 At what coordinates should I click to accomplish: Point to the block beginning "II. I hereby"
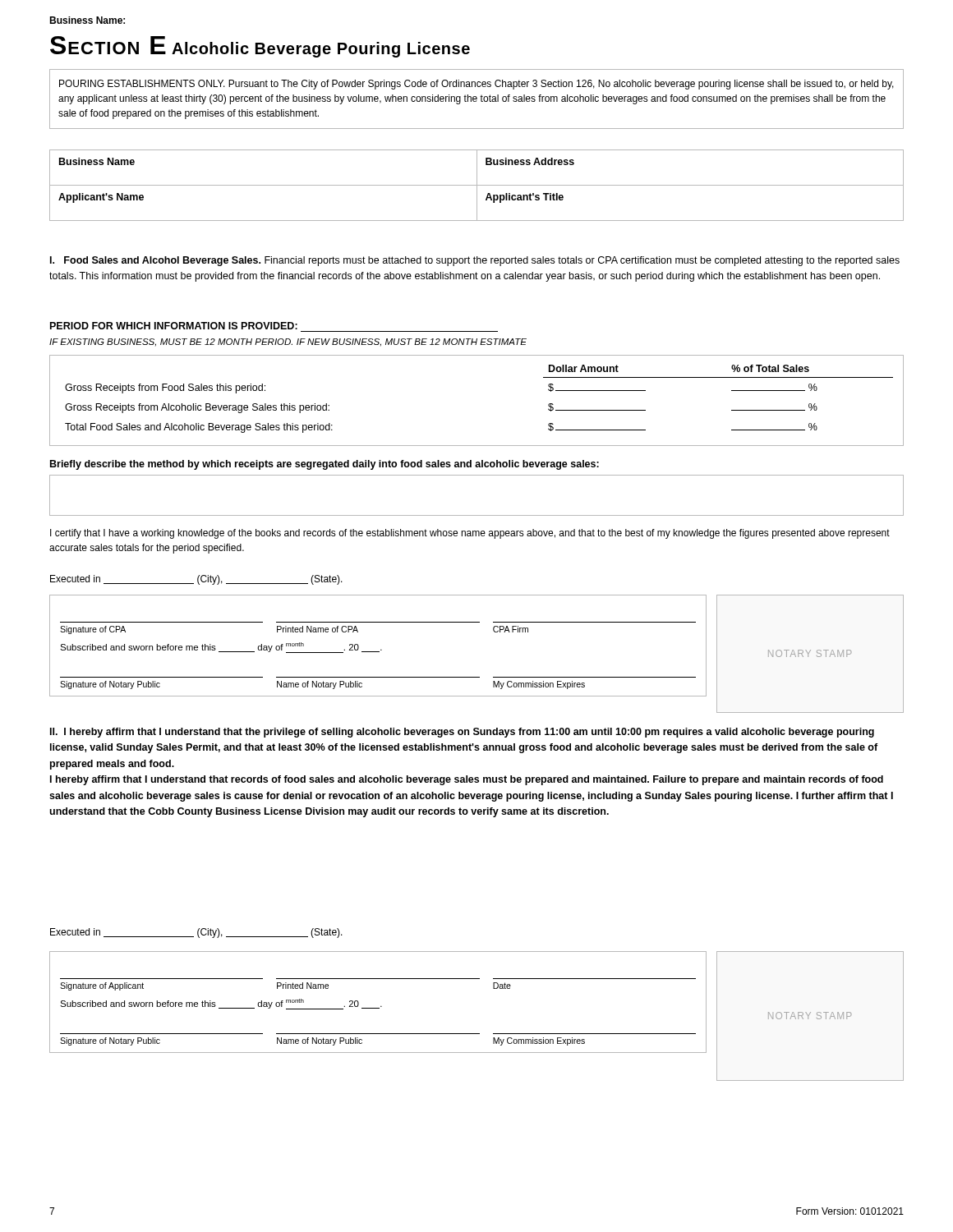(x=471, y=772)
